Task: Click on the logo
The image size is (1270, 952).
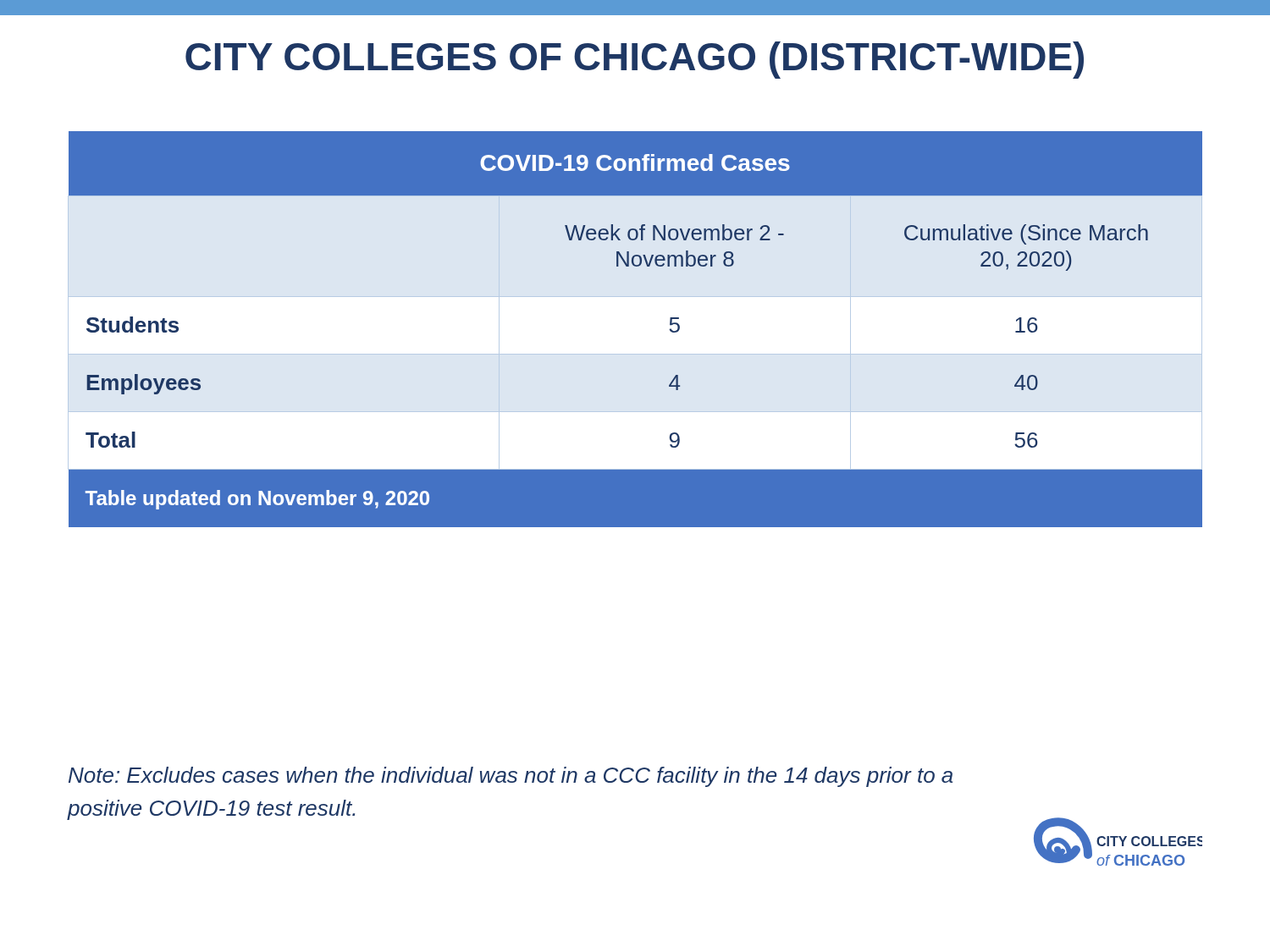Action: coord(1118,855)
